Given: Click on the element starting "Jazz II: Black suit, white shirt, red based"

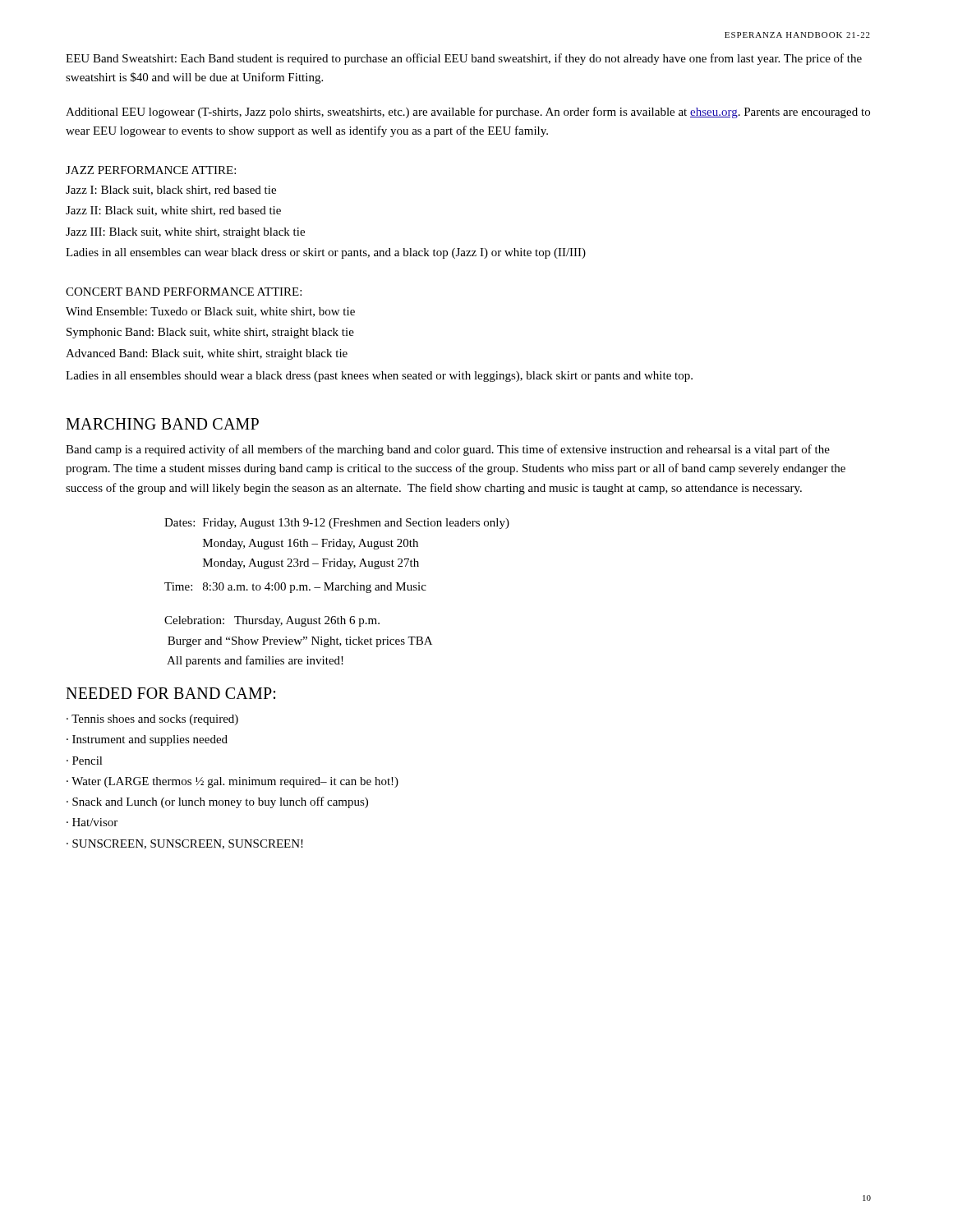Looking at the screenshot, I should tap(174, 210).
